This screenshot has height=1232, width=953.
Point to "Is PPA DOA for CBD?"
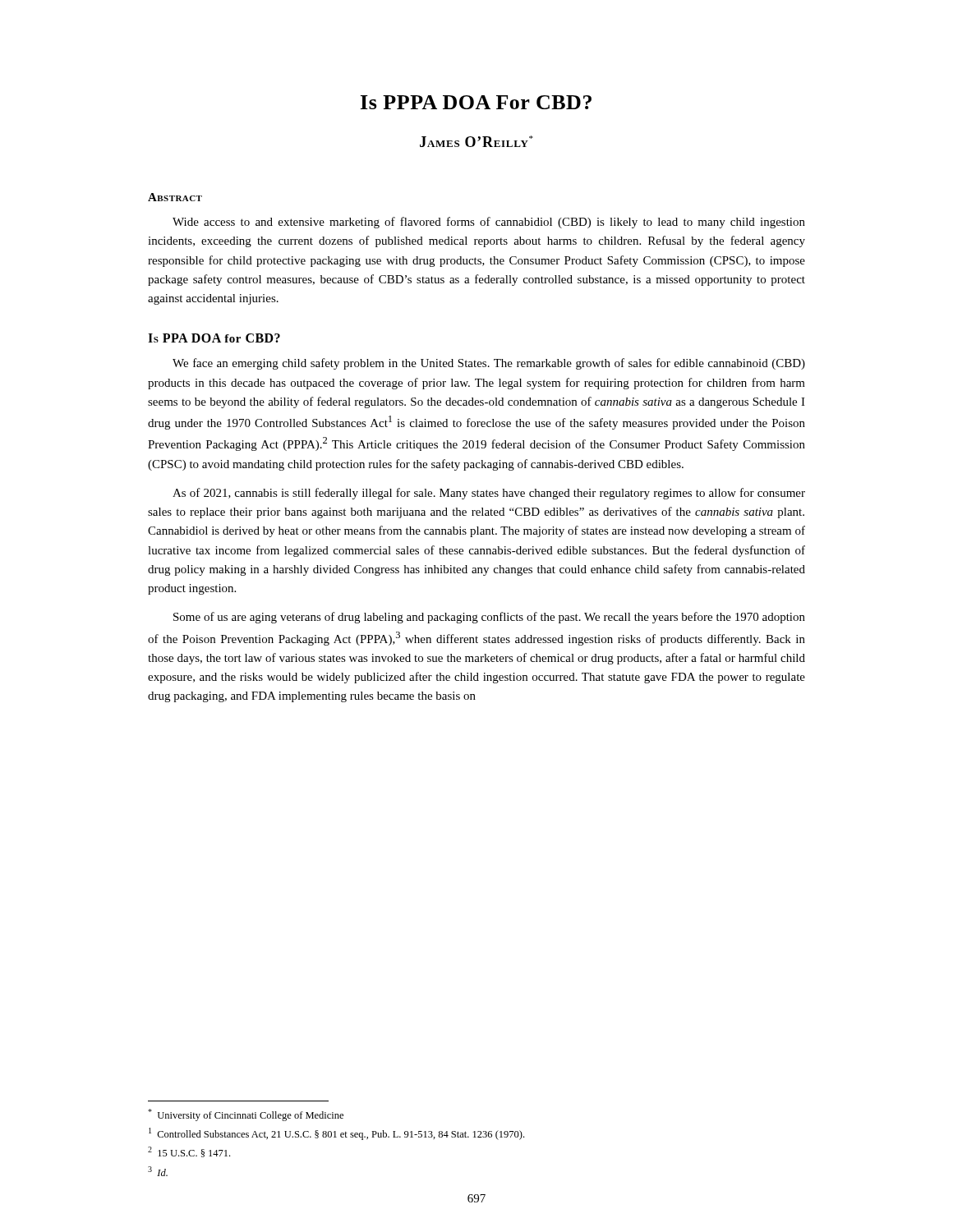(214, 338)
